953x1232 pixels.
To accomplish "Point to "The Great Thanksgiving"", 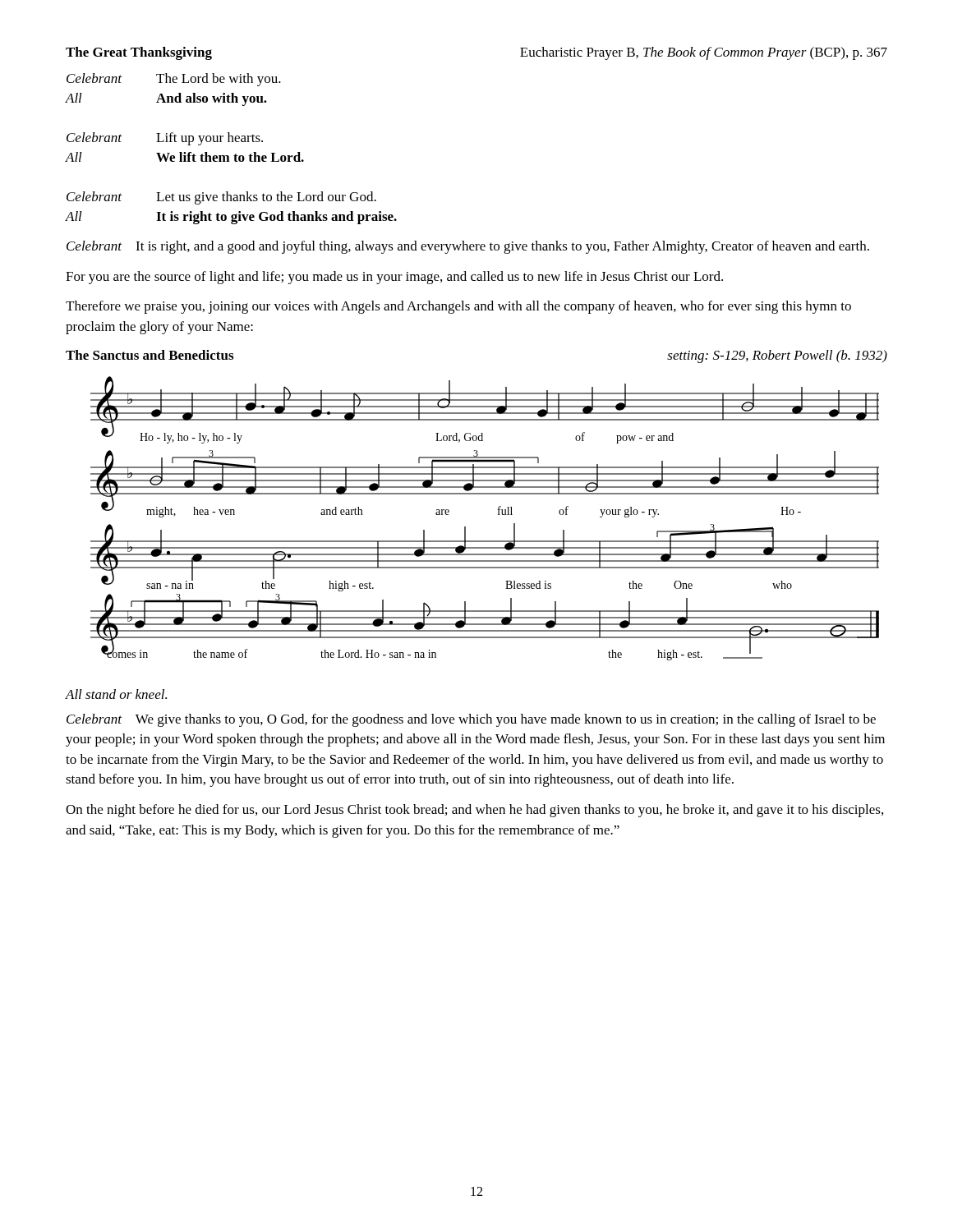I will coord(139,52).
